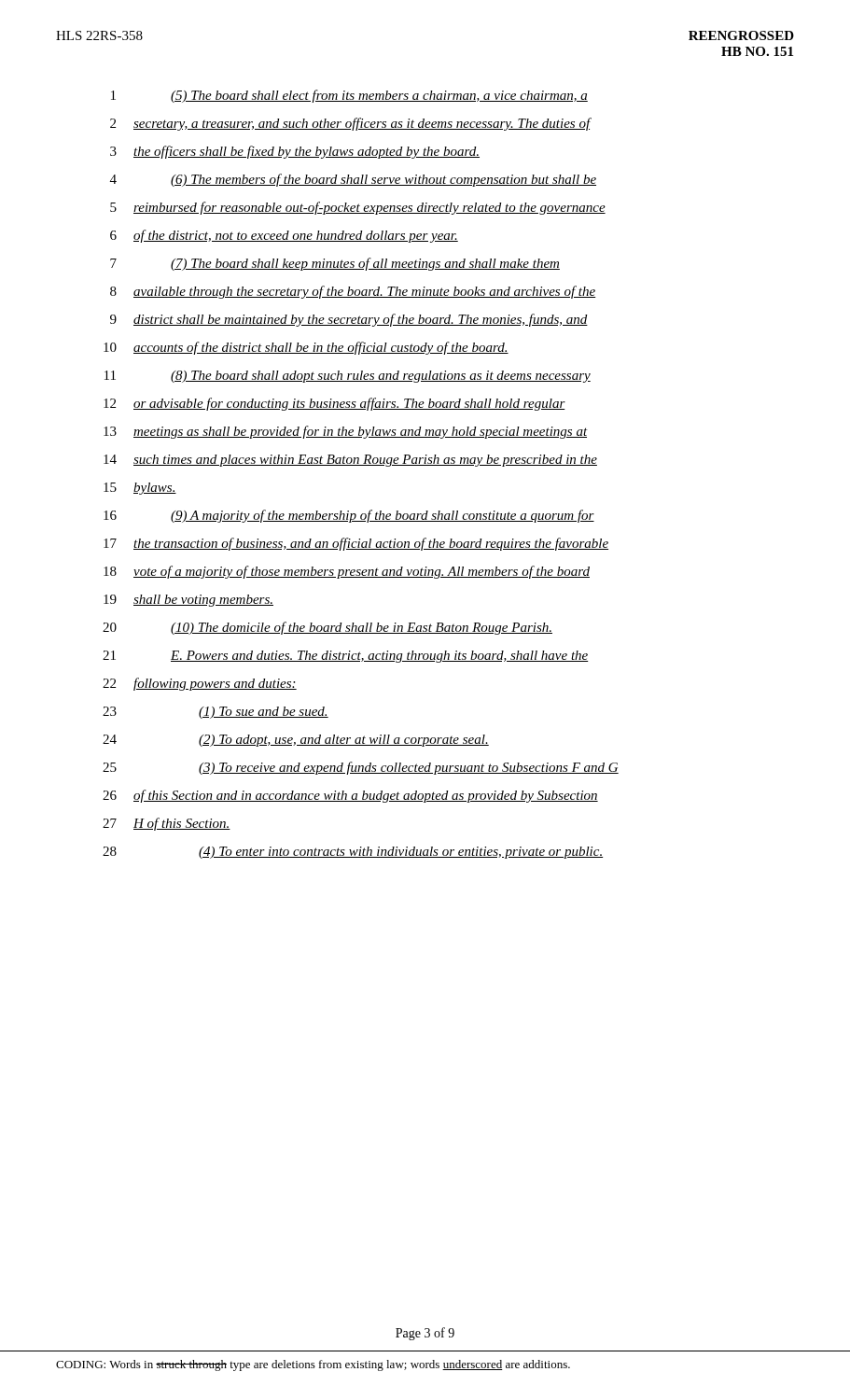
Task: Click the passage that begins "21 E. Powers and duties. The"
Action: [x=425, y=656]
